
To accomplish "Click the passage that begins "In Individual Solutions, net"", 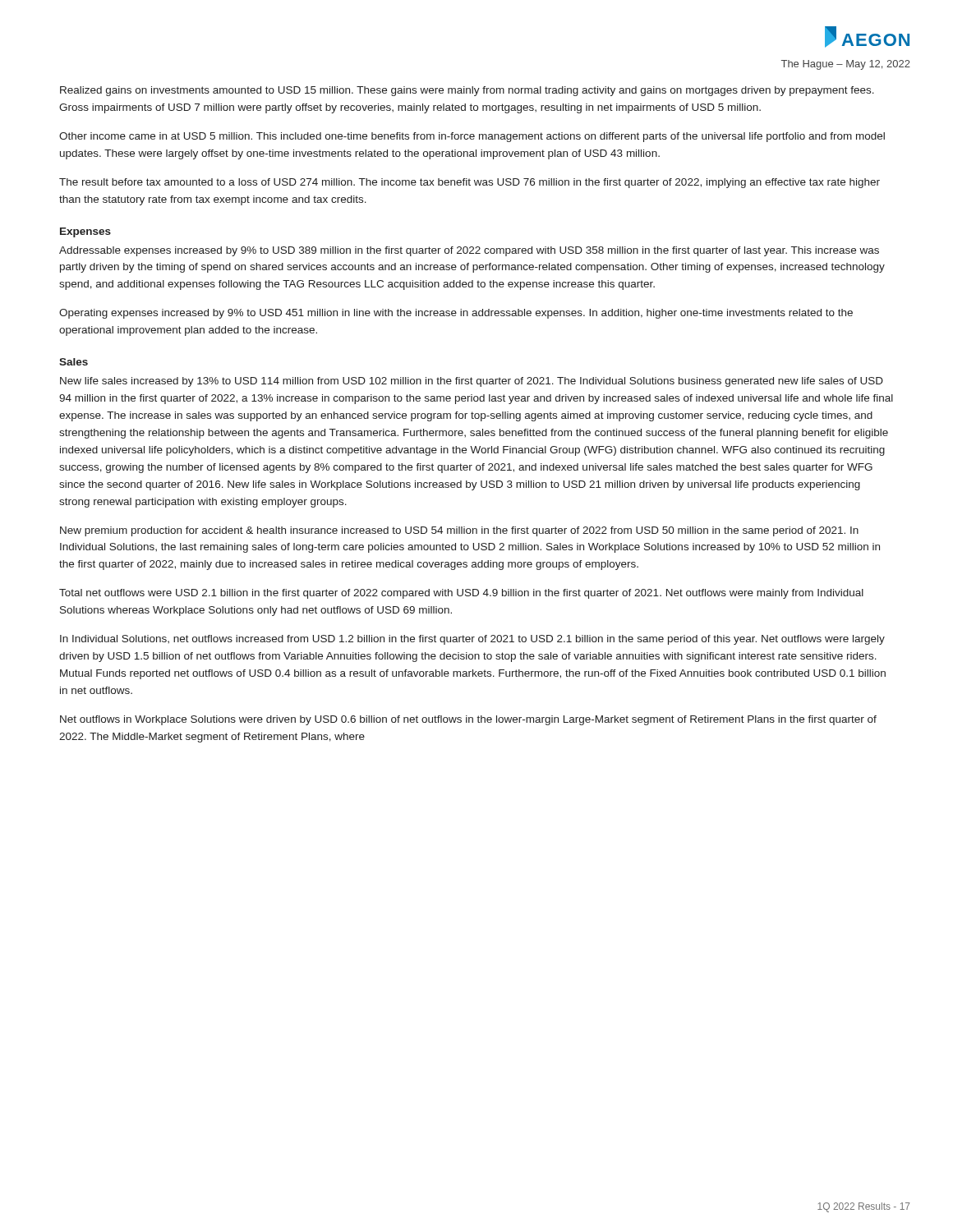I will [473, 664].
